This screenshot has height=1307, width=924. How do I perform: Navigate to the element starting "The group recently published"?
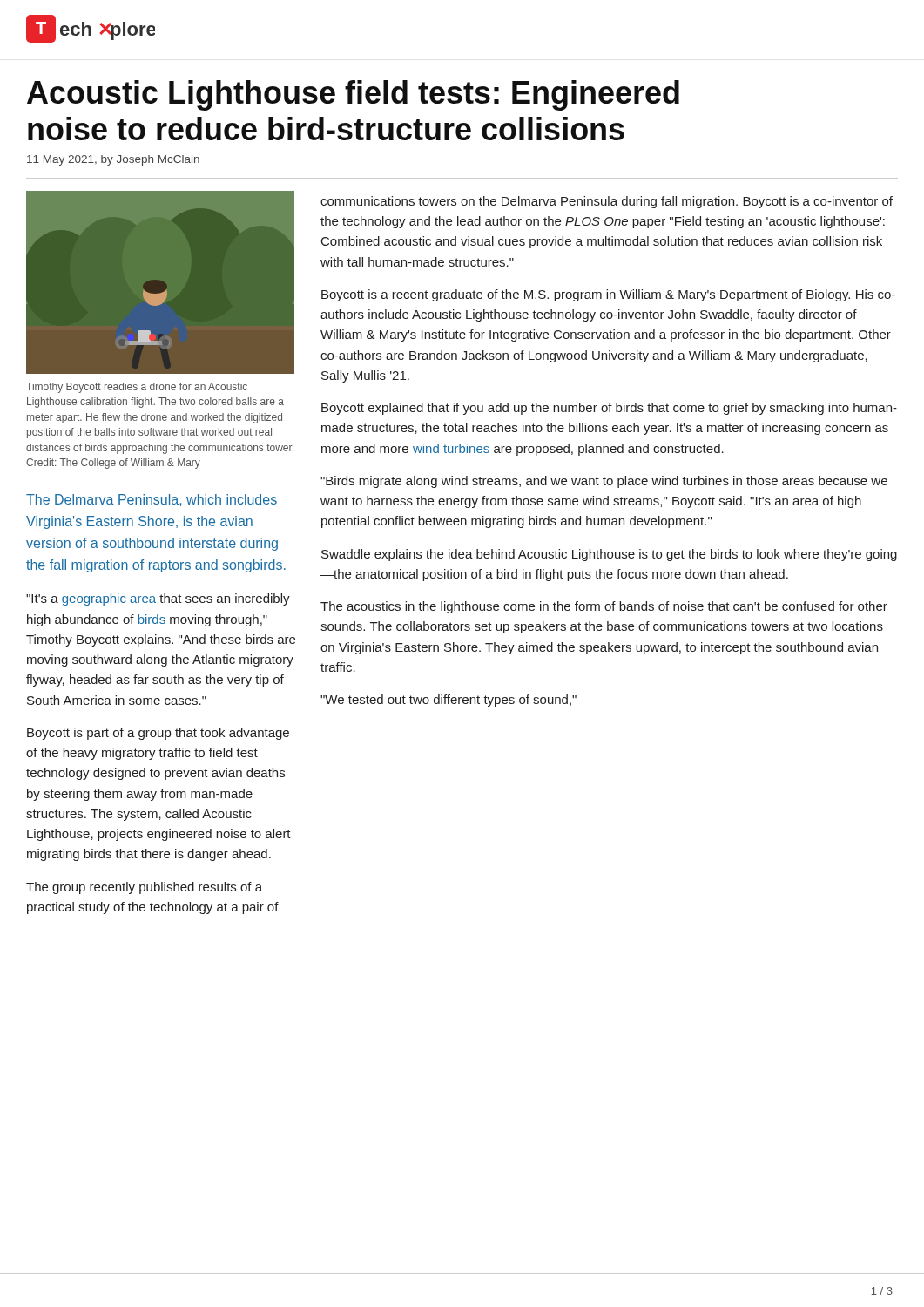tap(152, 896)
